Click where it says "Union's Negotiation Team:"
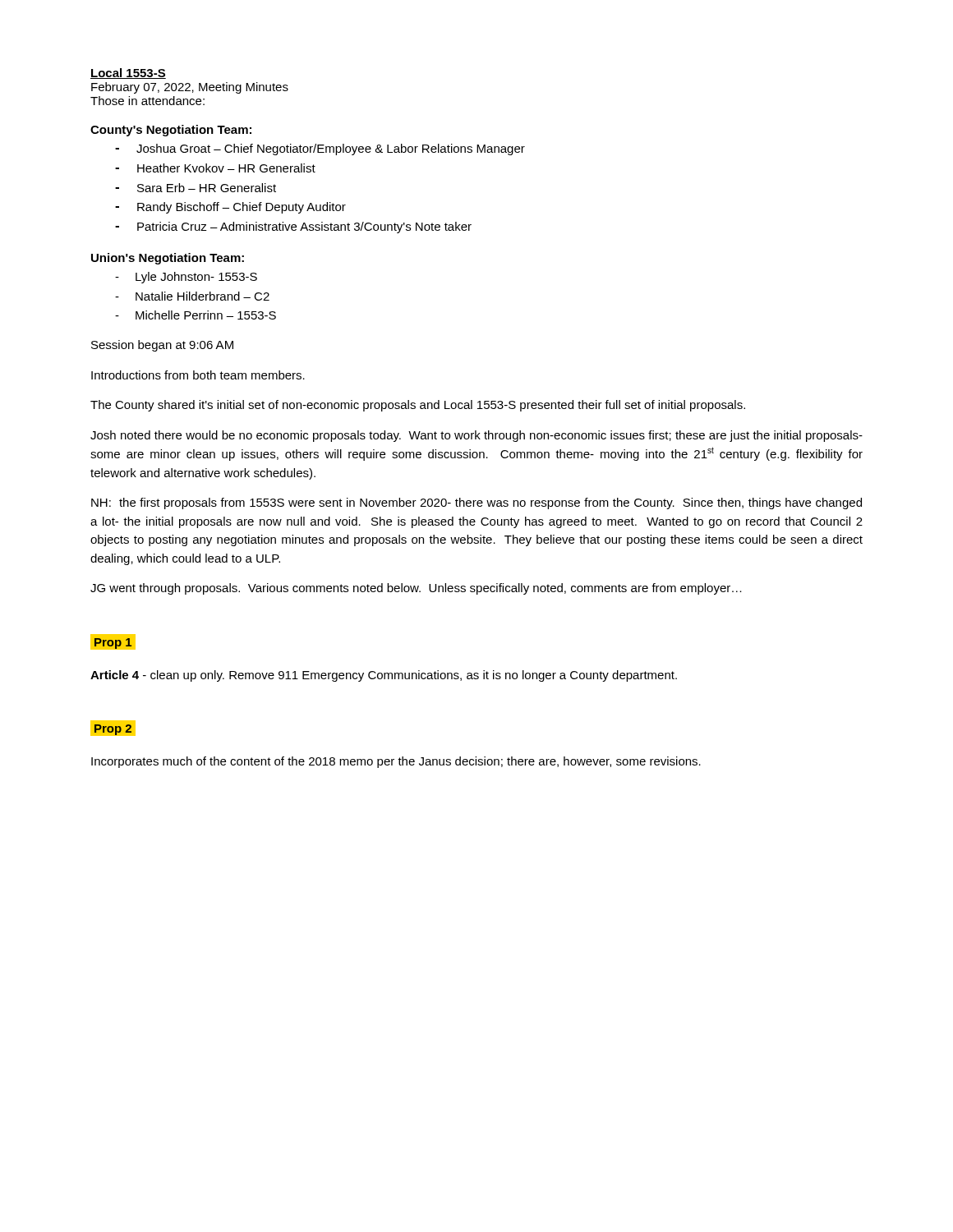Screen dimensions: 1232x953 click(168, 257)
